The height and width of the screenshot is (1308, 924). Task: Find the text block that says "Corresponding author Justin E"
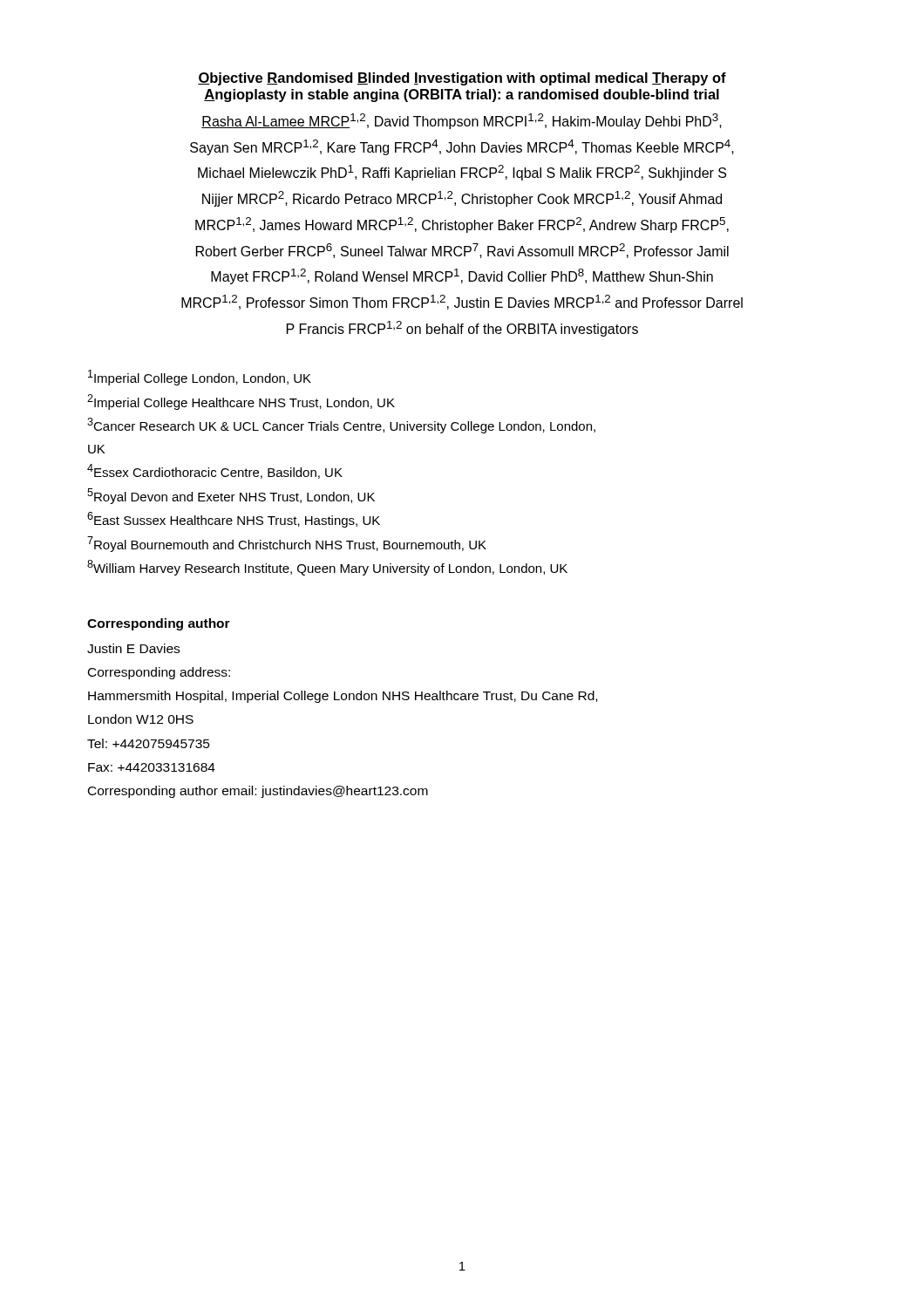point(462,707)
